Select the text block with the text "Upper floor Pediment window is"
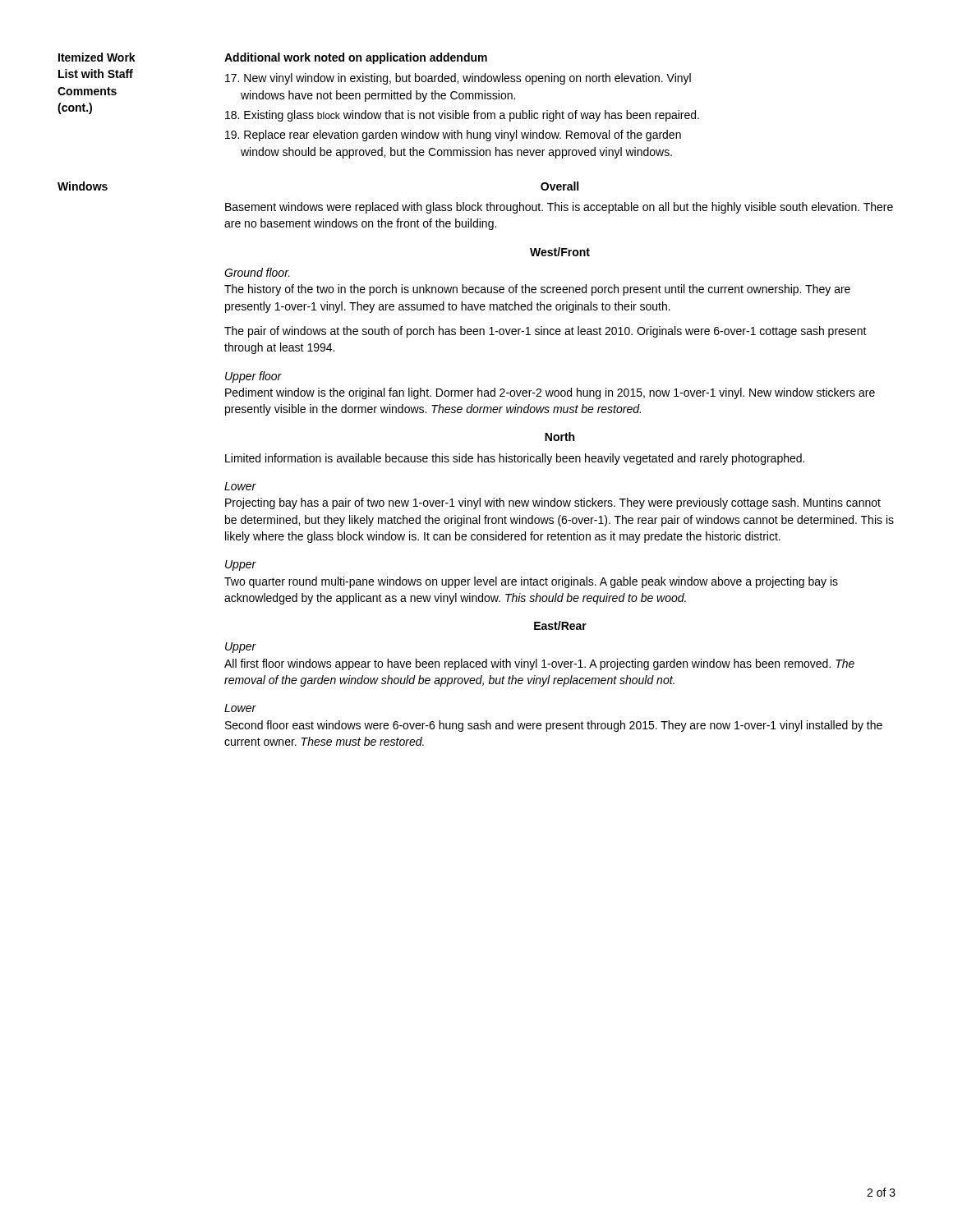Image resolution: width=953 pixels, height=1232 pixels. 550,392
